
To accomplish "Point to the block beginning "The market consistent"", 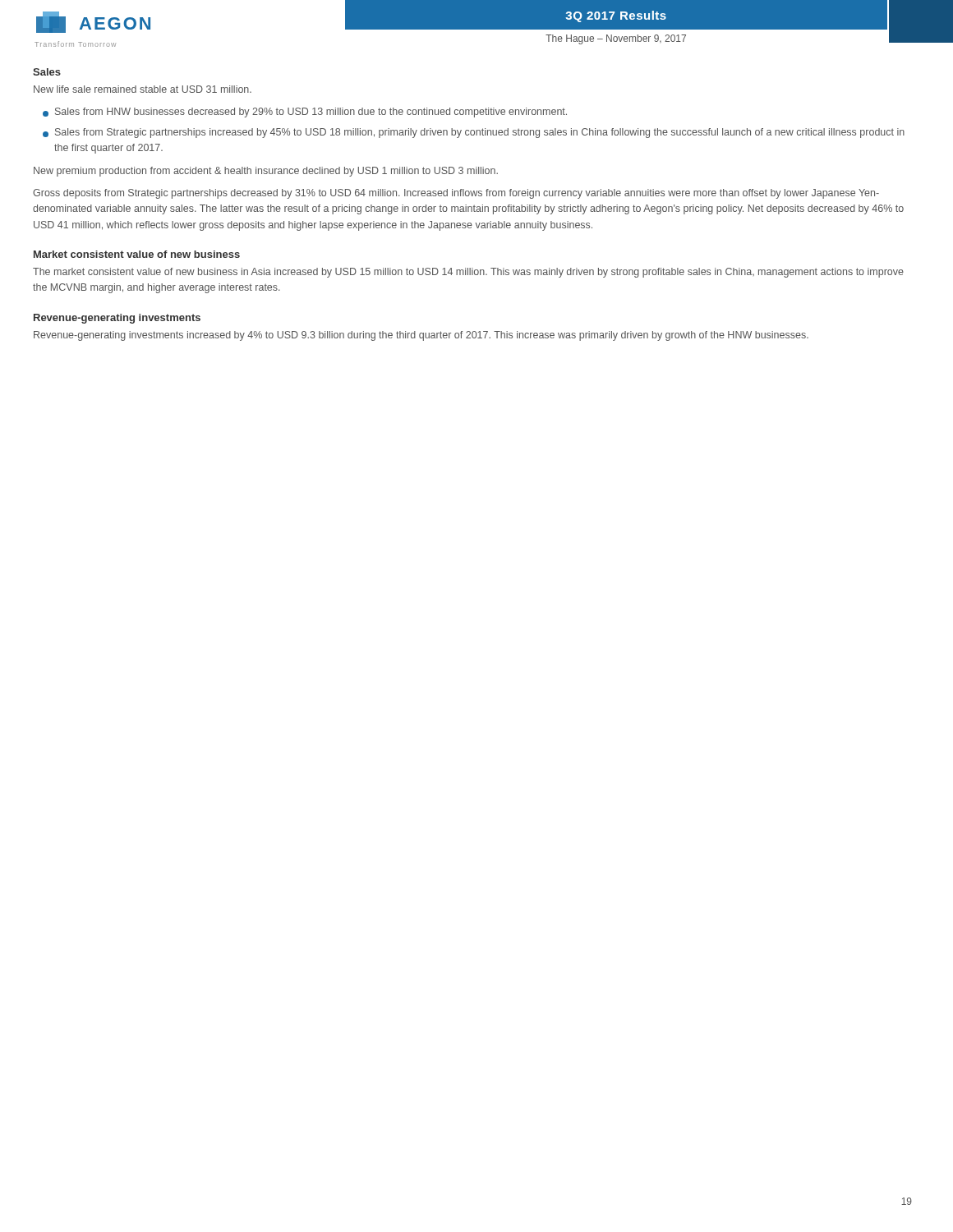I will point(468,280).
